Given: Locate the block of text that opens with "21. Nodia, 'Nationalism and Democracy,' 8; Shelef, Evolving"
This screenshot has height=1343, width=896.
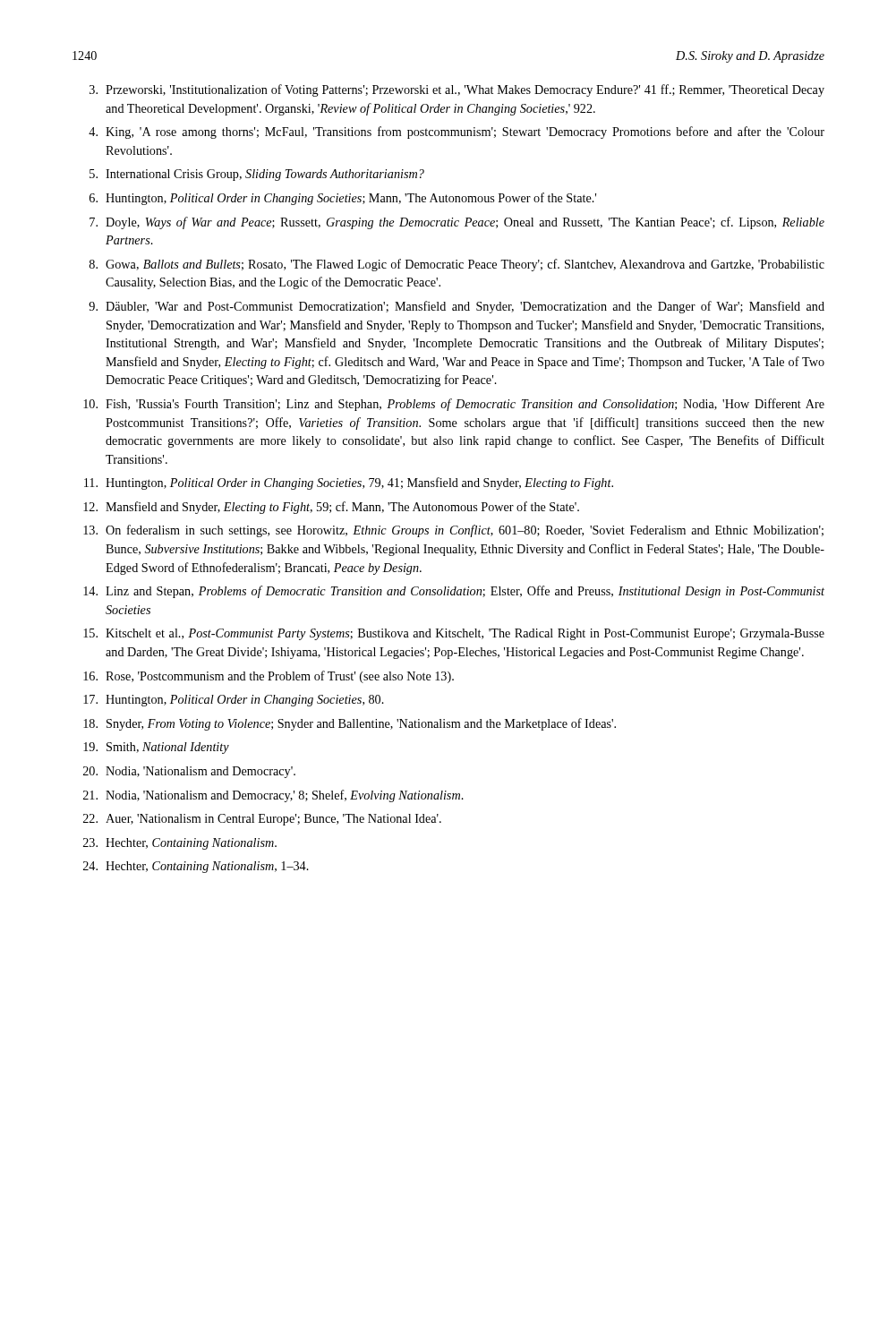Looking at the screenshot, I should 448,795.
